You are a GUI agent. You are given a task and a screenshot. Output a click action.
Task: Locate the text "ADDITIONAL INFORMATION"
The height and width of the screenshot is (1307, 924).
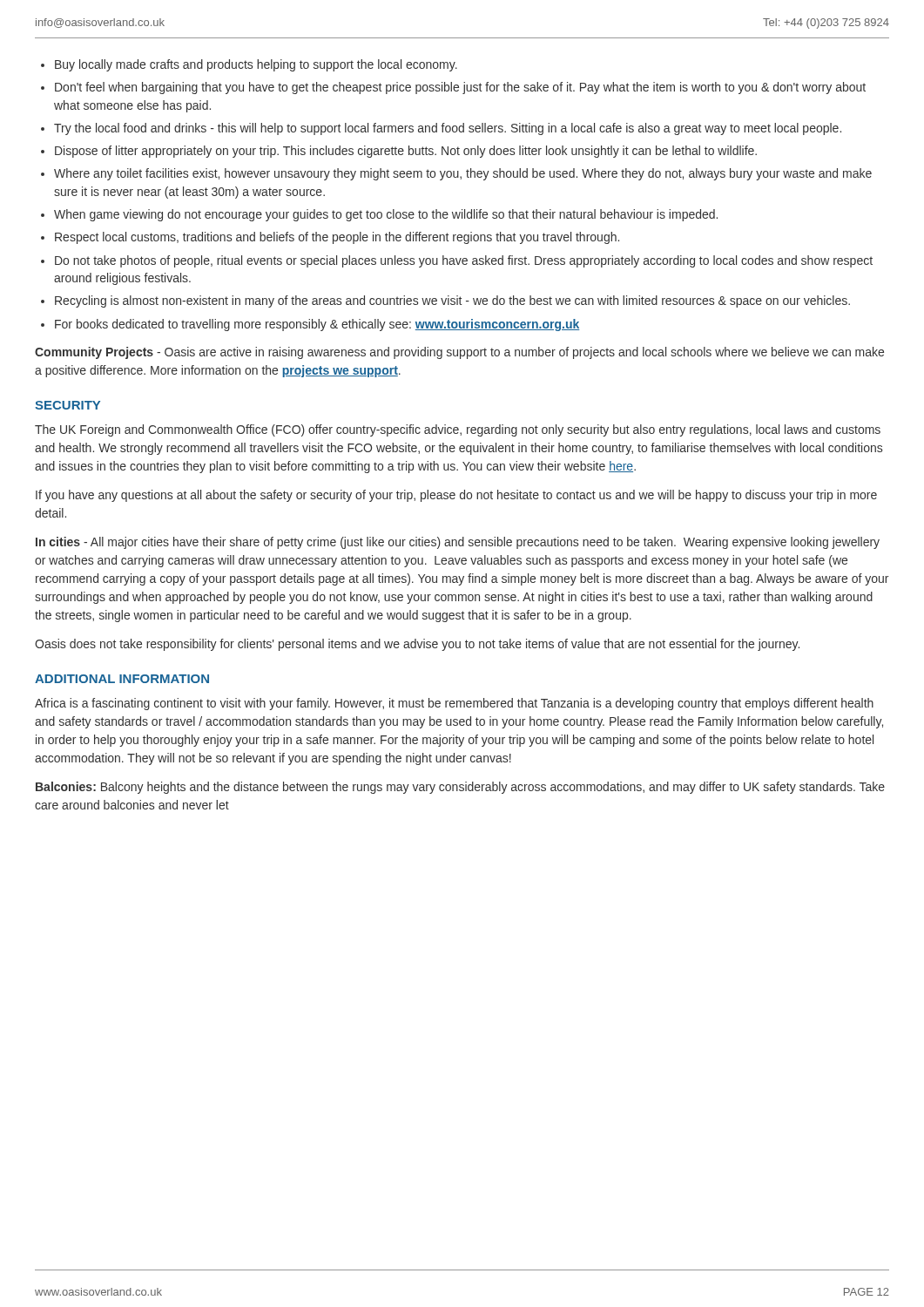click(122, 678)
